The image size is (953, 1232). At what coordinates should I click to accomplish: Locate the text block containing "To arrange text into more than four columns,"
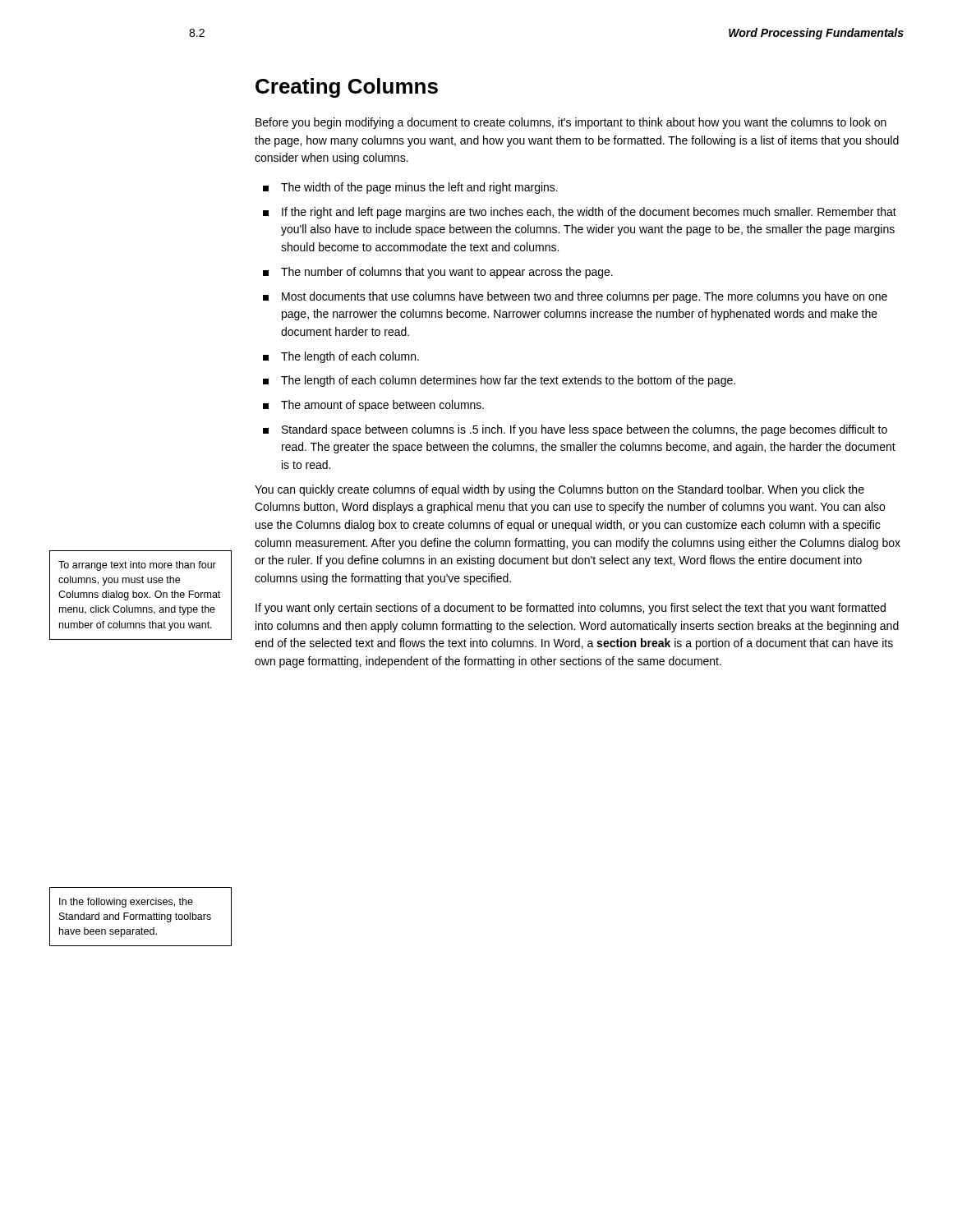click(139, 595)
